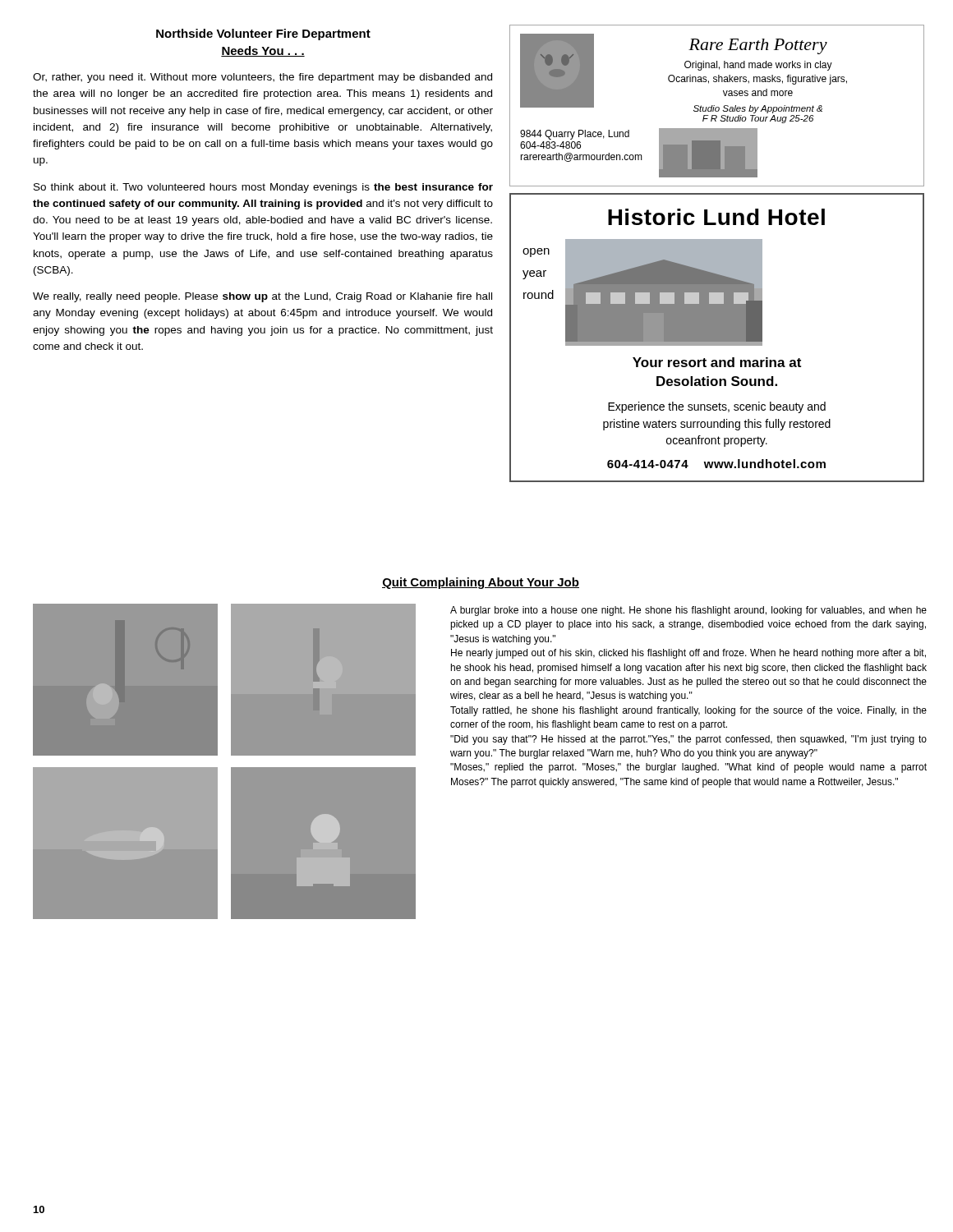Screen dimensions: 1232x953
Task: Navigate to the block starting "Or, rather, you need it. Without more volunteers,"
Action: pos(263,118)
